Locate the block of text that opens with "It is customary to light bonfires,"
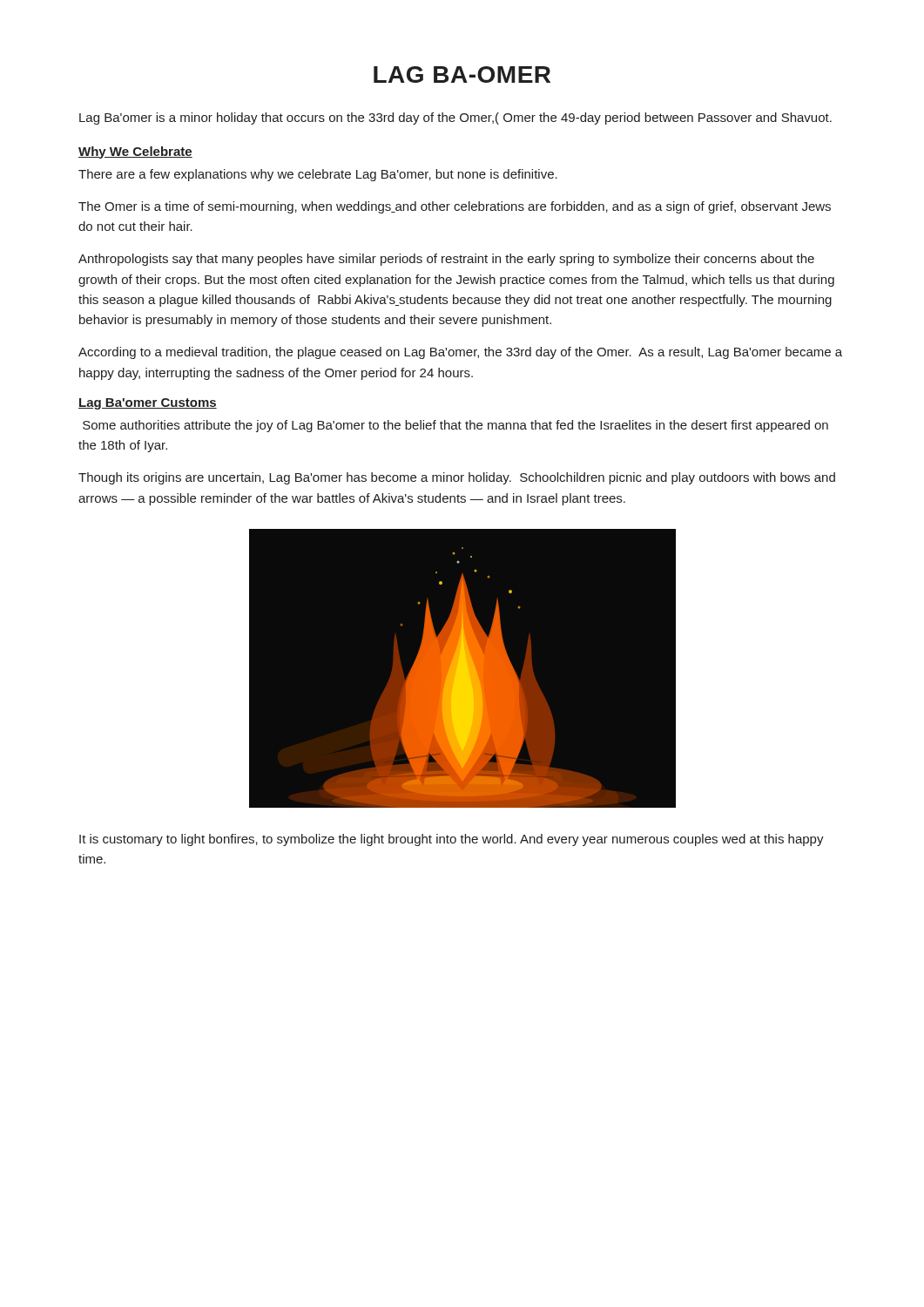 451,849
